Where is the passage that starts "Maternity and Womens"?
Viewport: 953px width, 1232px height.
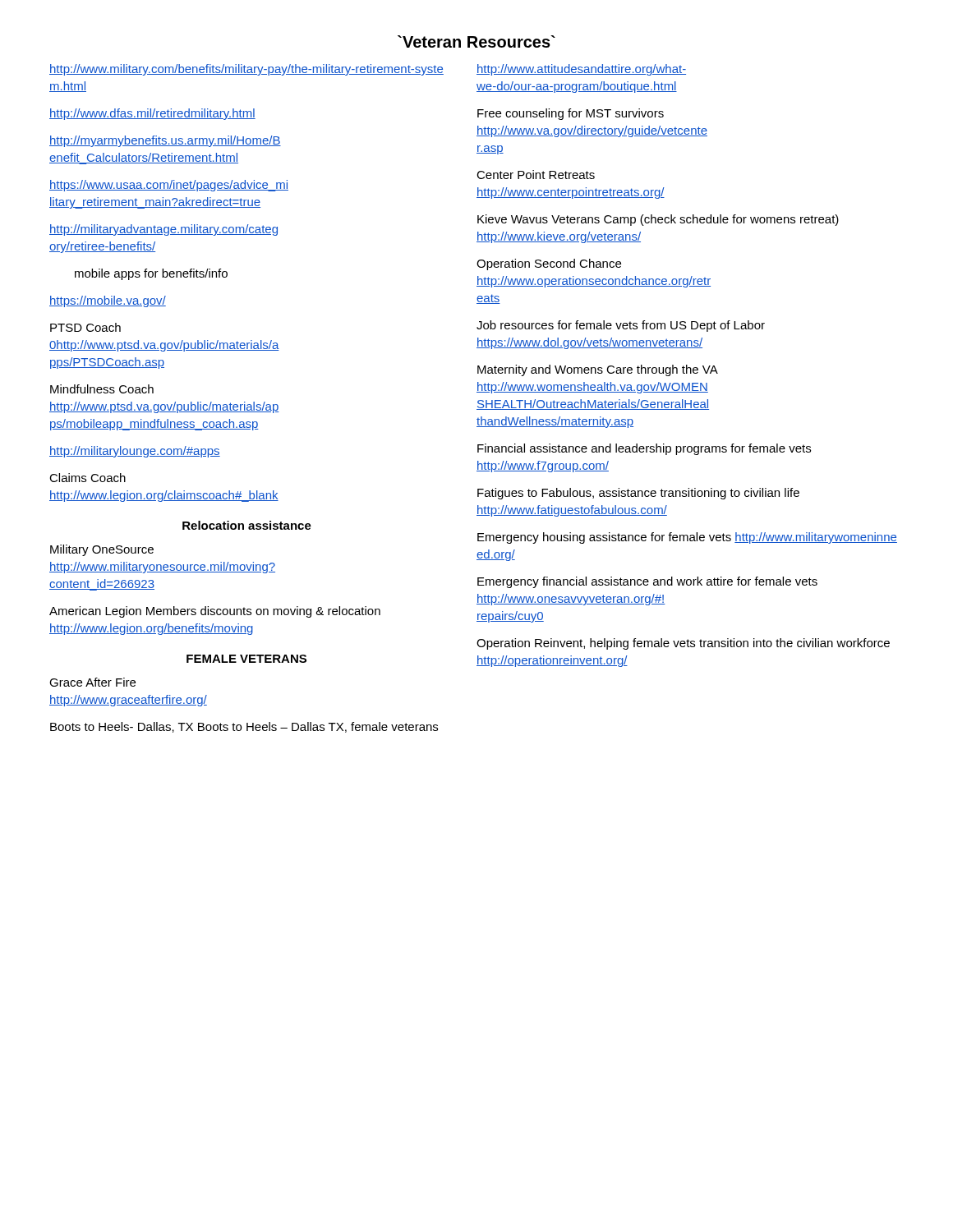coord(597,395)
